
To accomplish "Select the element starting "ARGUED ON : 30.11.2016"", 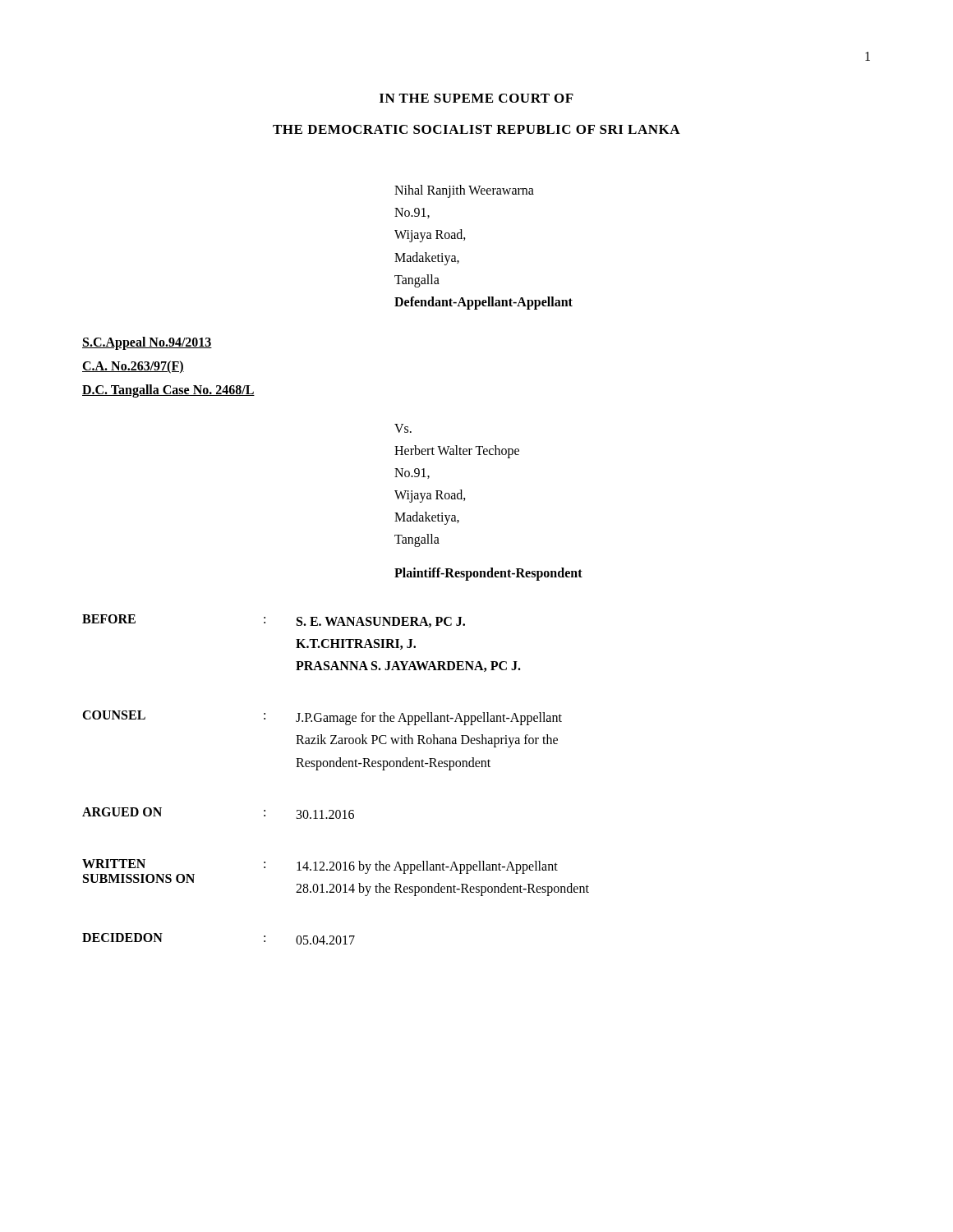I will [120, 813].
